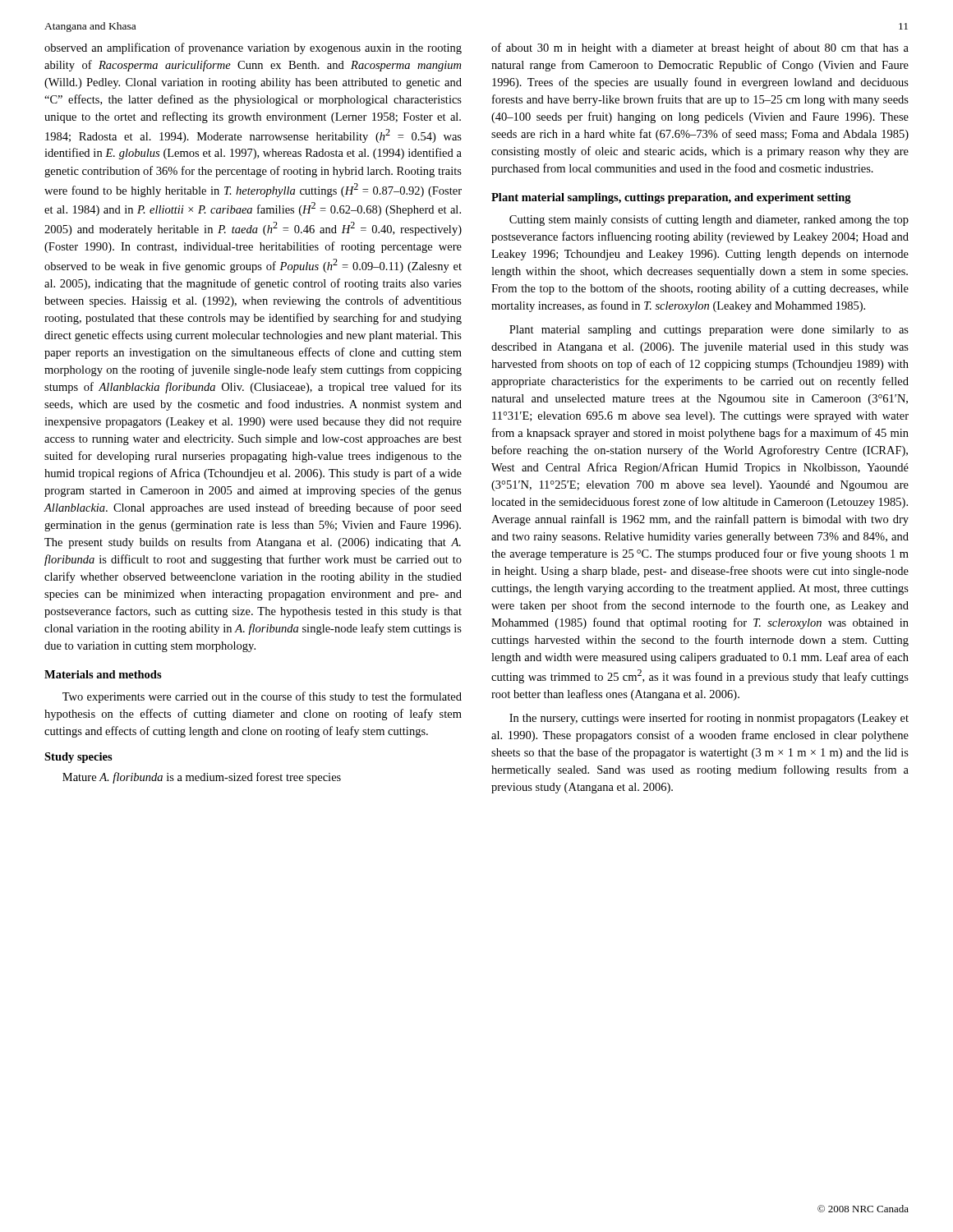Navigate to the passage starting "Two experiments were carried out in the"

(x=253, y=714)
